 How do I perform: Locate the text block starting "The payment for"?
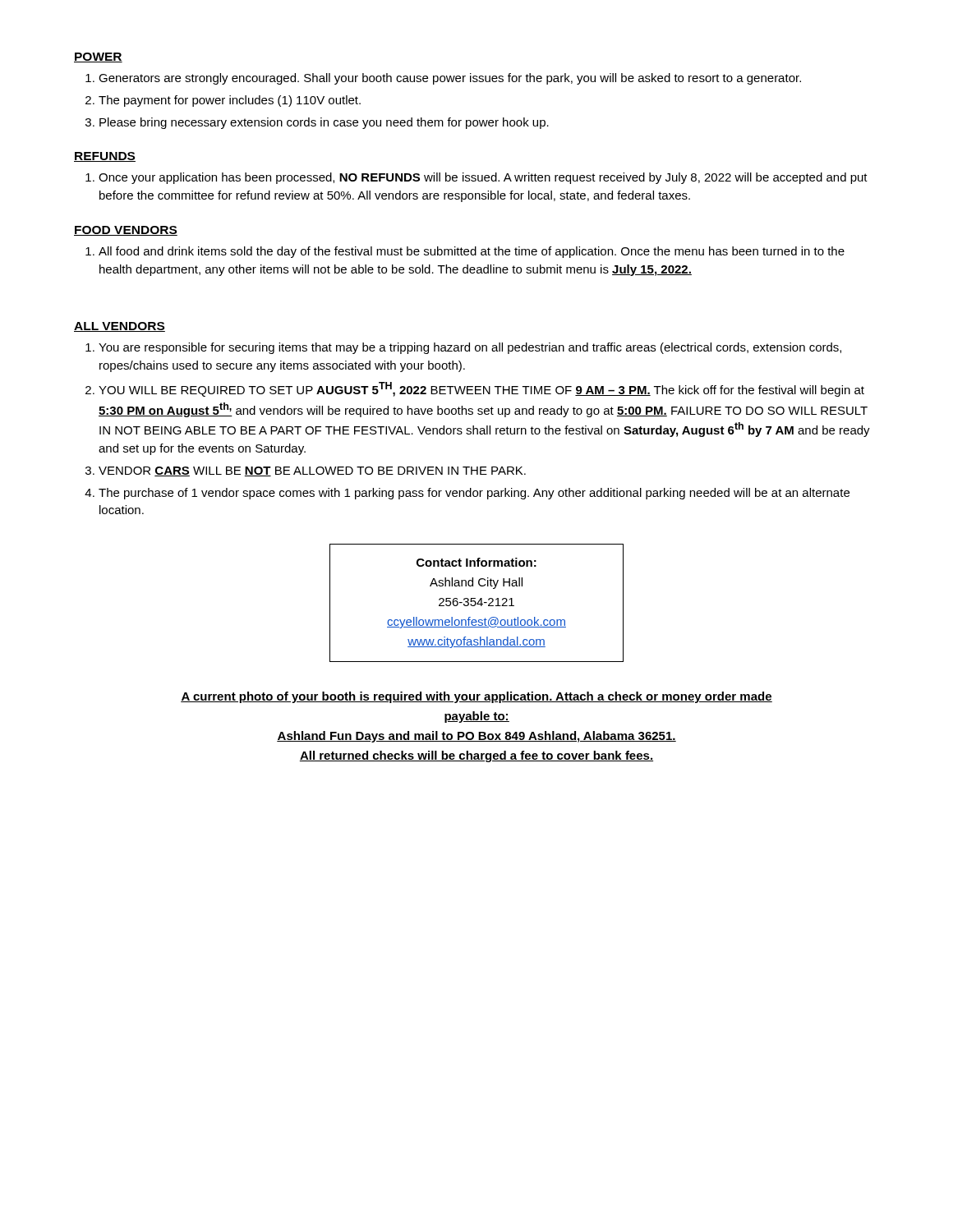pyautogui.click(x=230, y=101)
